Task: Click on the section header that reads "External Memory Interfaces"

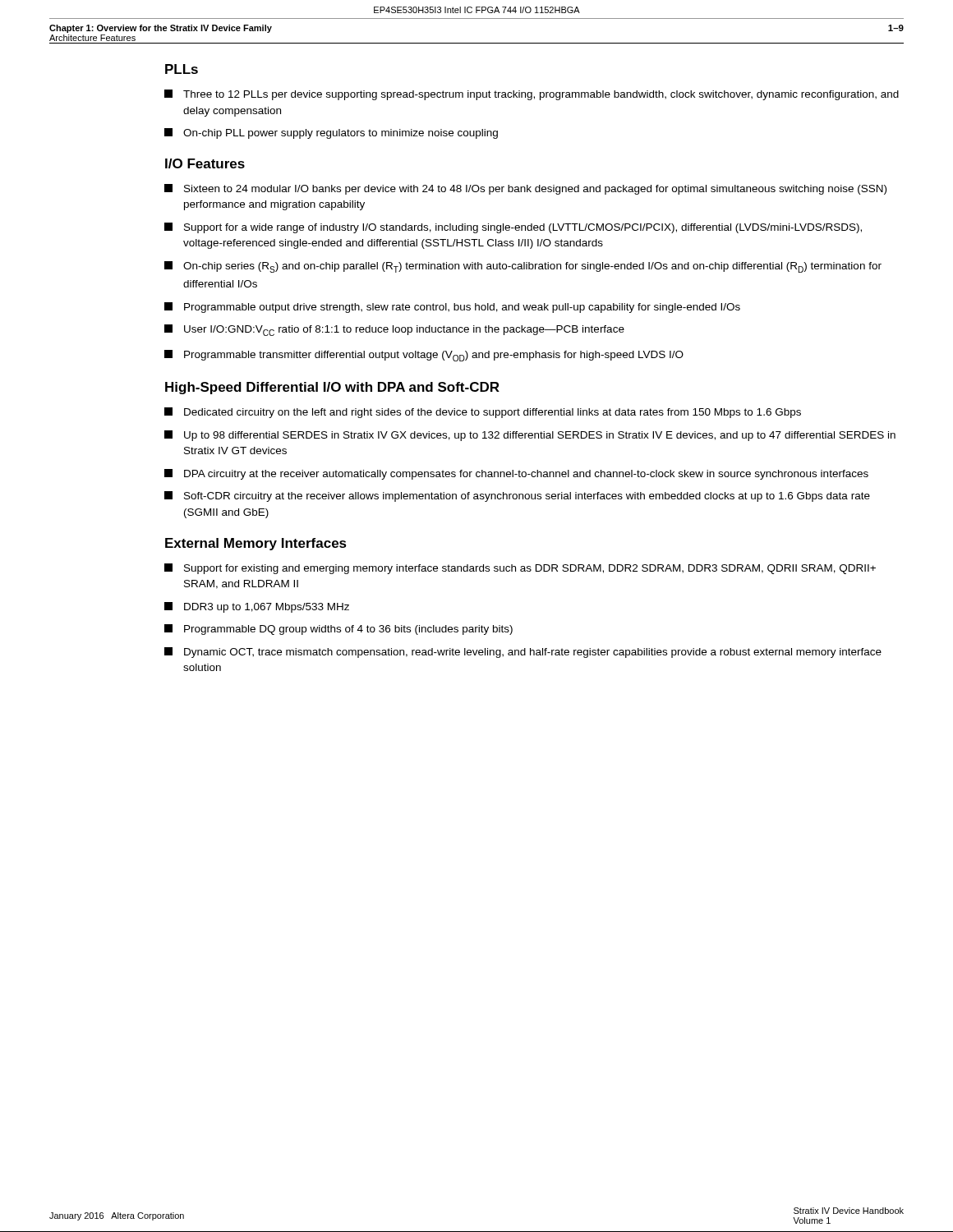Action: tap(255, 543)
